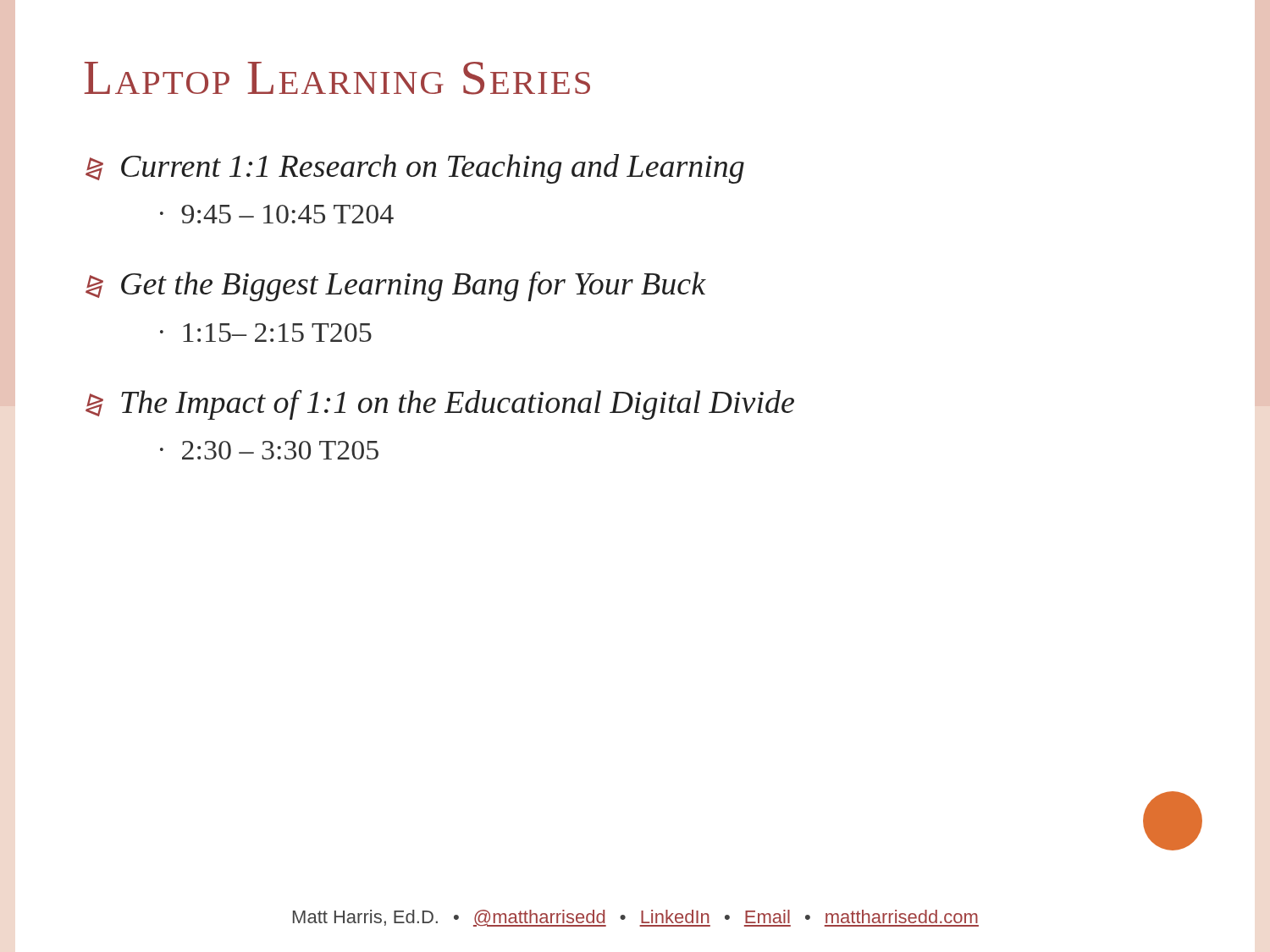Click on the list item that reads "⧎ The Impact of 1:1"
The height and width of the screenshot is (952, 1270).
click(439, 403)
